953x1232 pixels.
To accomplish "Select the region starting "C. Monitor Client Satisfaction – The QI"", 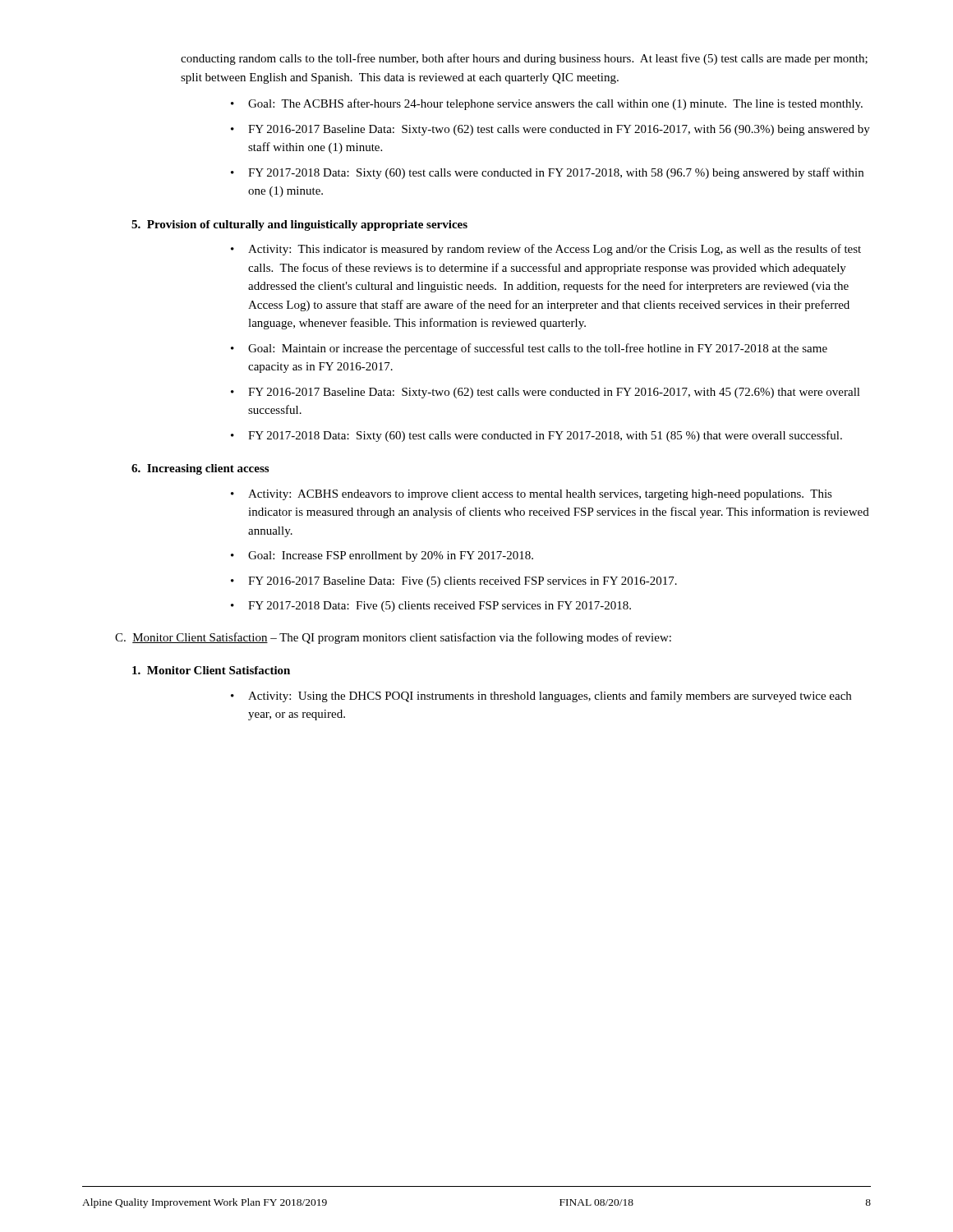I will click(x=393, y=637).
